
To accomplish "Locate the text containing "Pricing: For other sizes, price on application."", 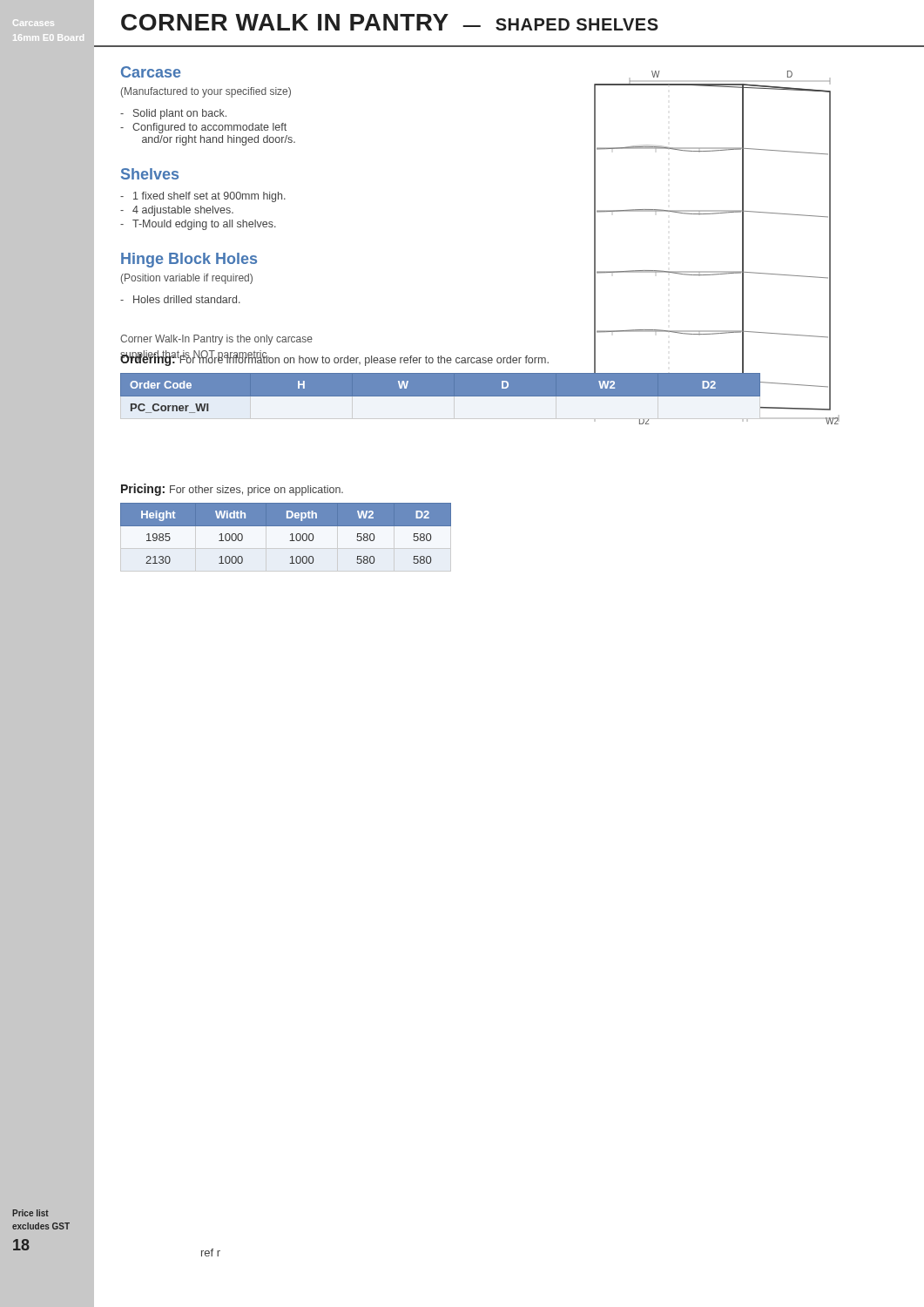I will pos(232,489).
